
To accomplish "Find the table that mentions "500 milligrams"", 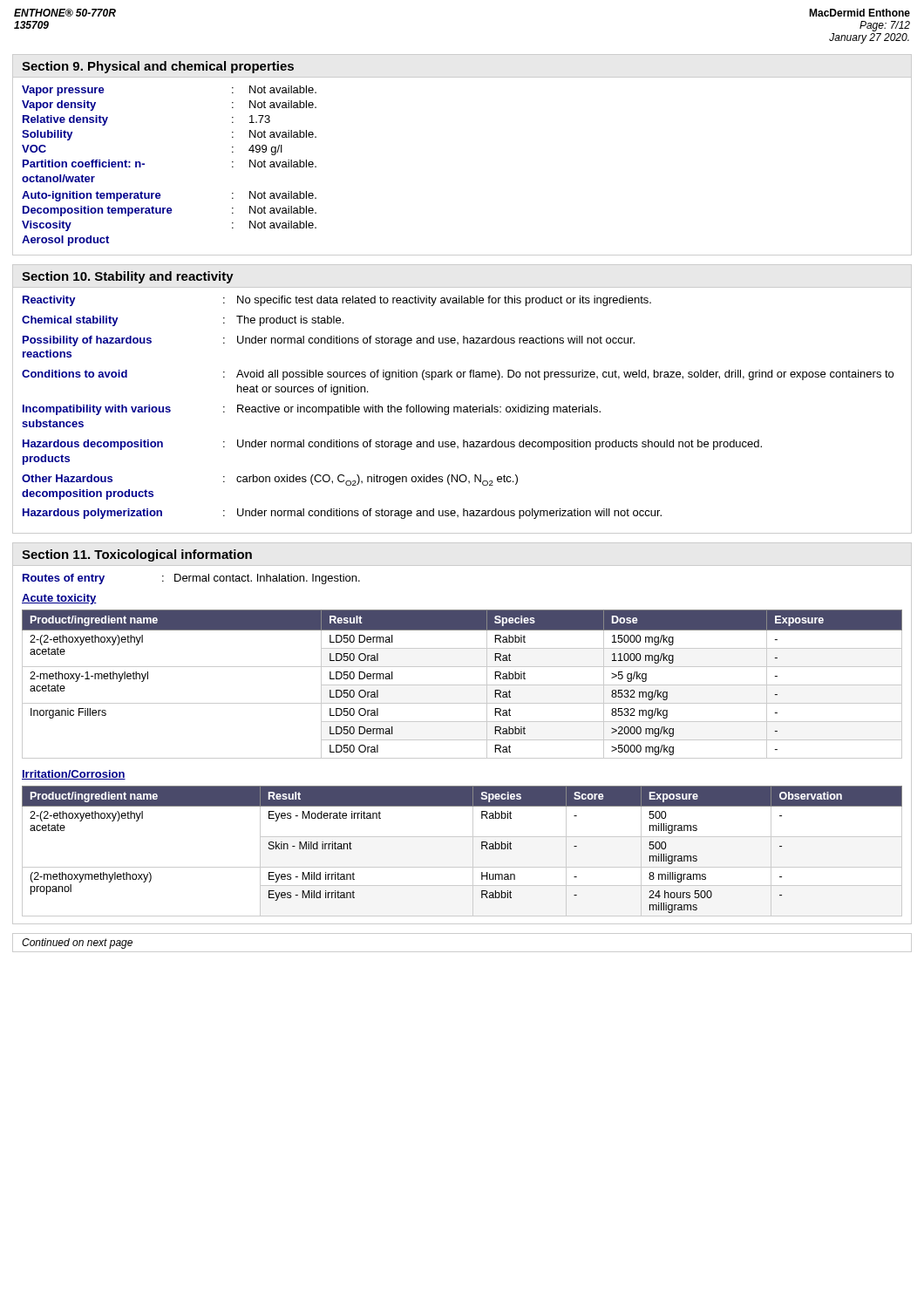I will pos(462,851).
